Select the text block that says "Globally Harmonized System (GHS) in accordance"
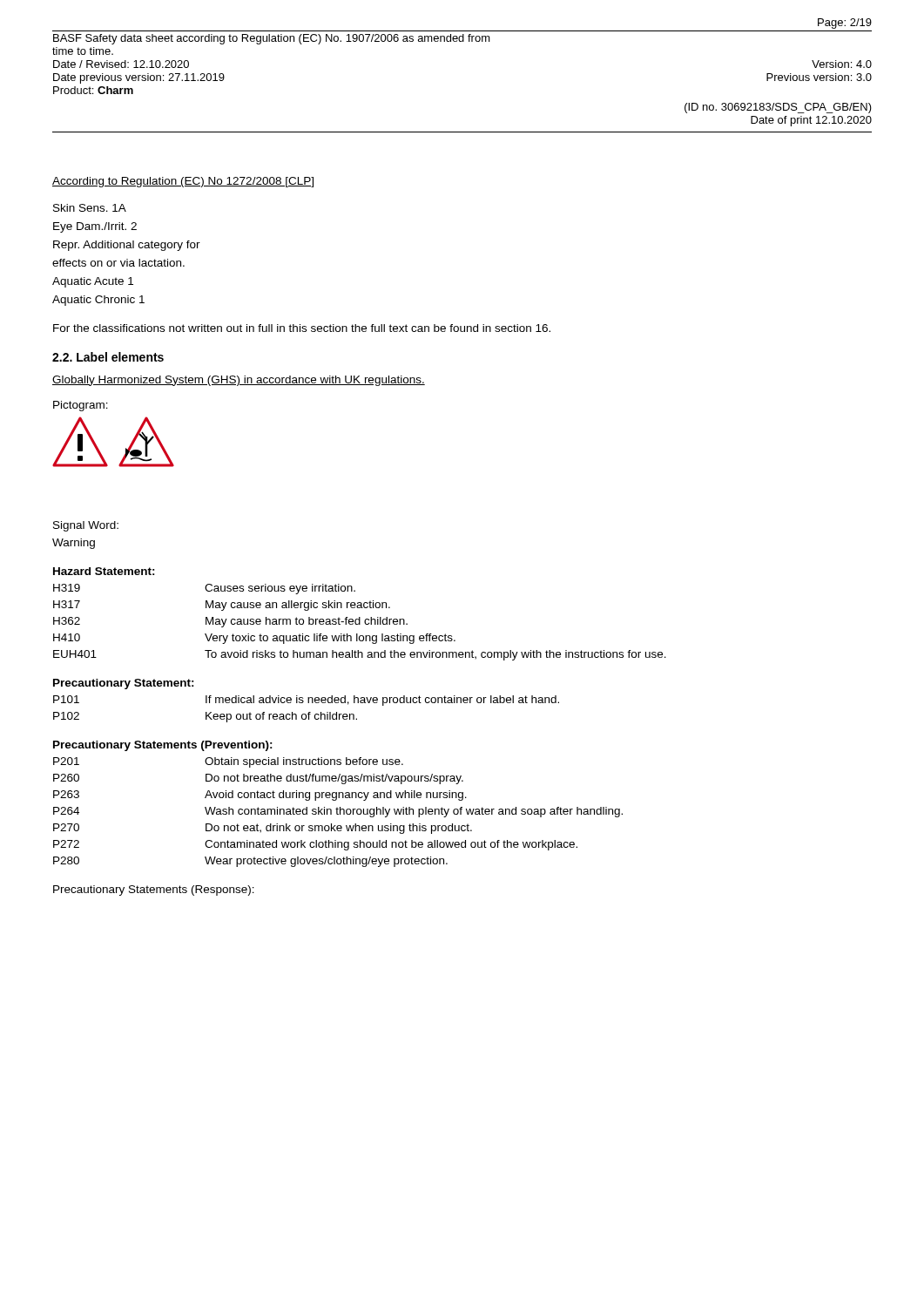The width and height of the screenshot is (924, 1307). (x=238, y=379)
